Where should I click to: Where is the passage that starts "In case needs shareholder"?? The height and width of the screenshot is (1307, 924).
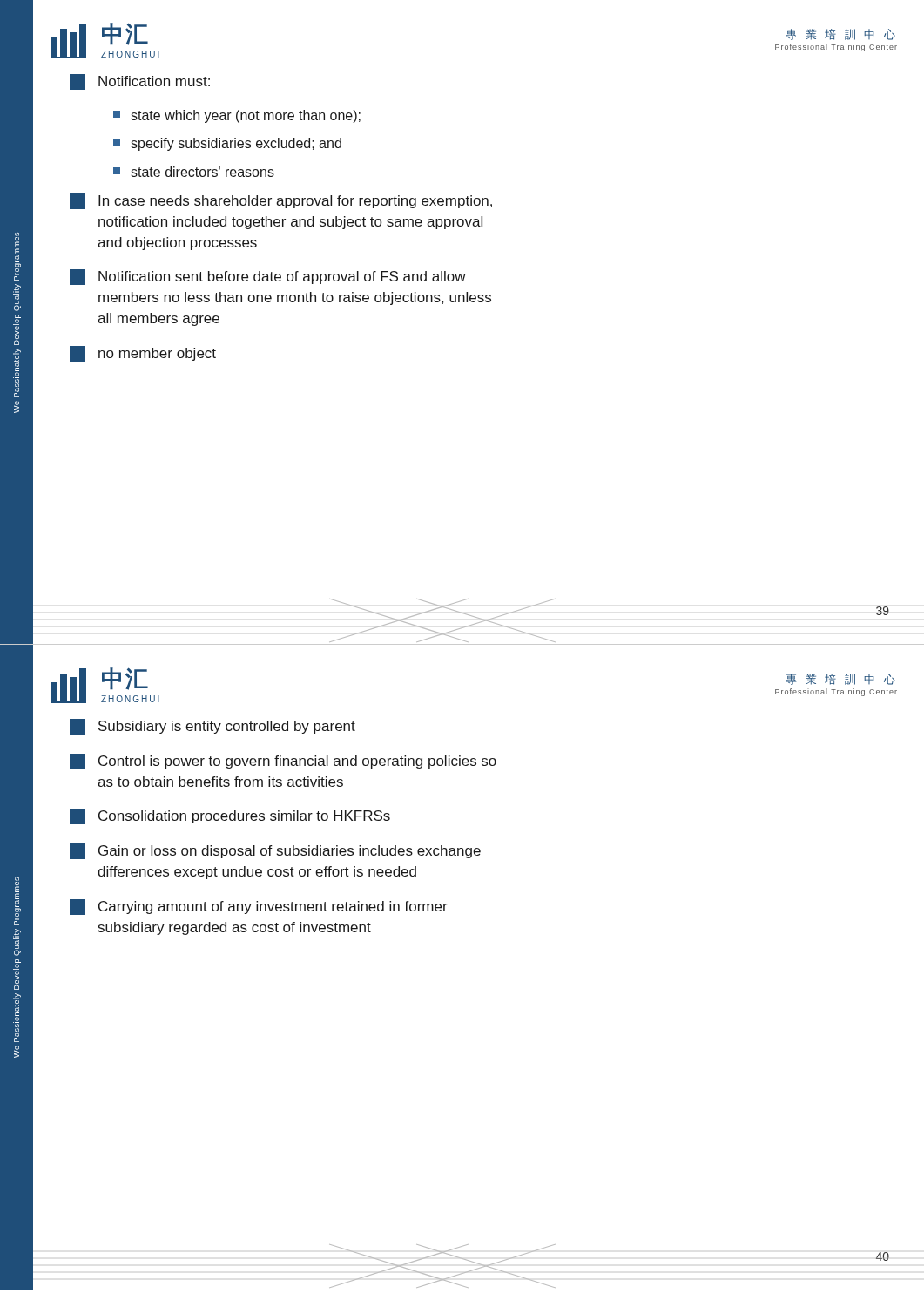click(x=282, y=222)
